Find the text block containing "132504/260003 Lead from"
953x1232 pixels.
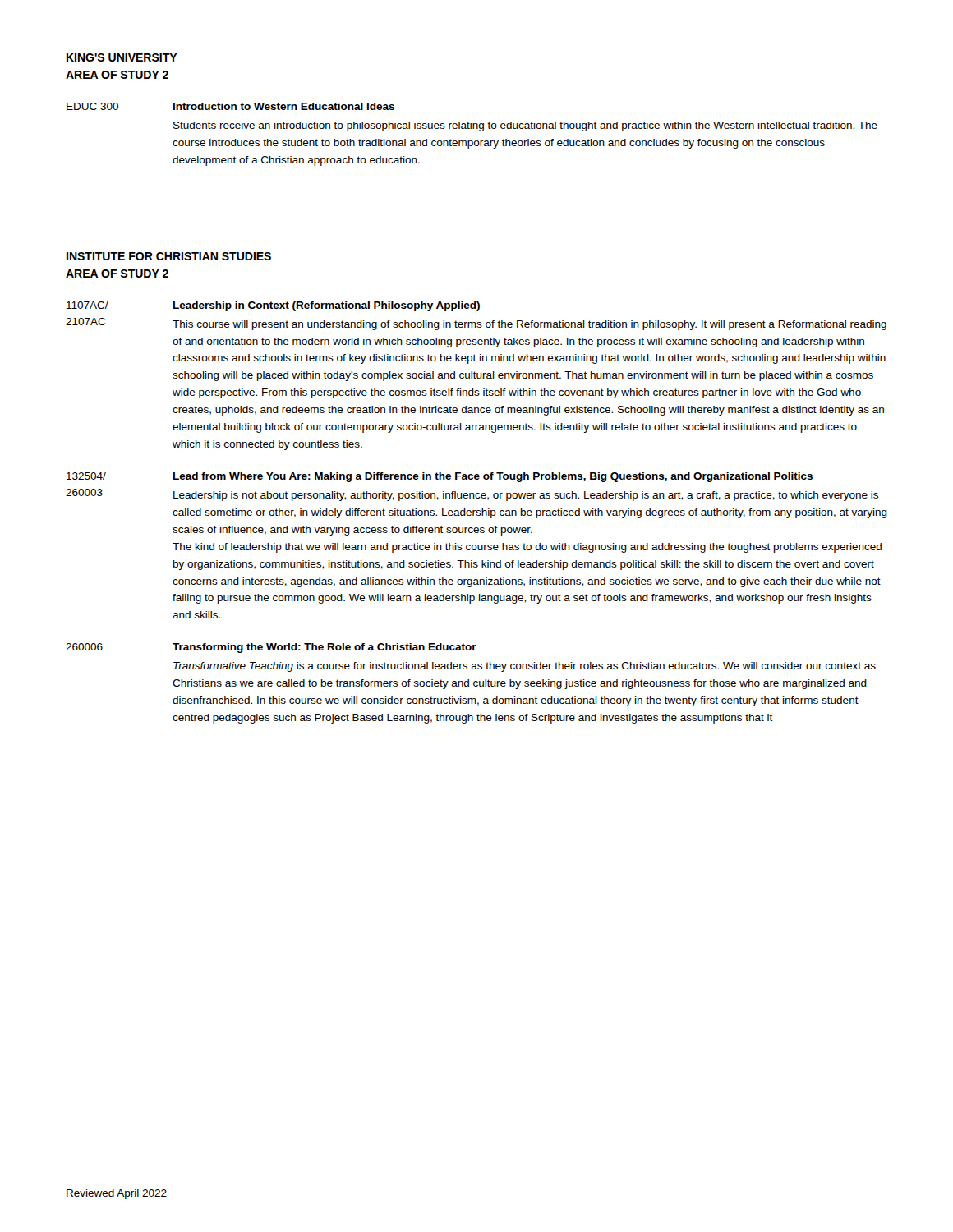(476, 546)
